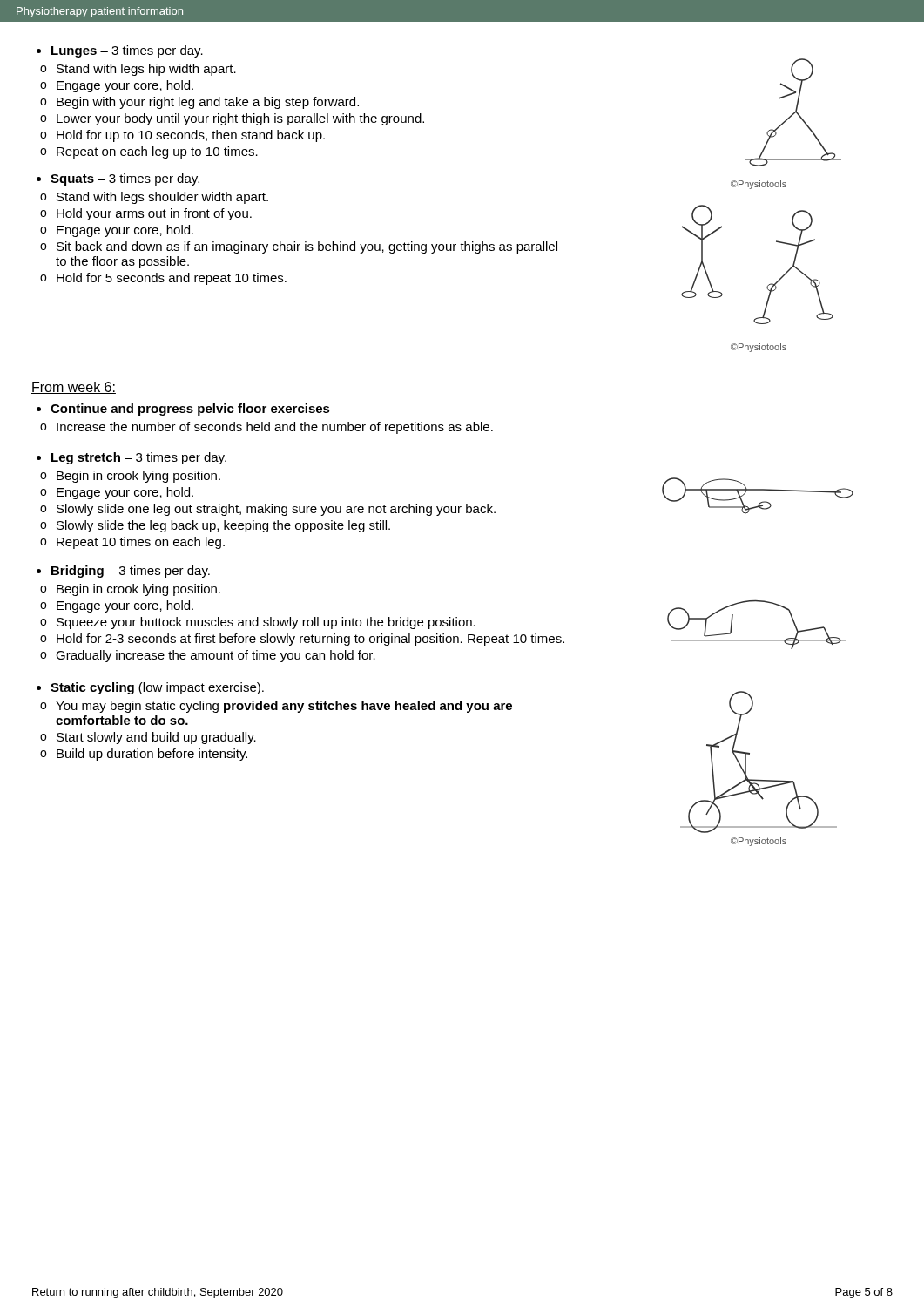The height and width of the screenshot is (1307, 924).
Task: Navigate to the element starting "Hold for 2-3 seconds at"
Action: (x=311, y=638)
